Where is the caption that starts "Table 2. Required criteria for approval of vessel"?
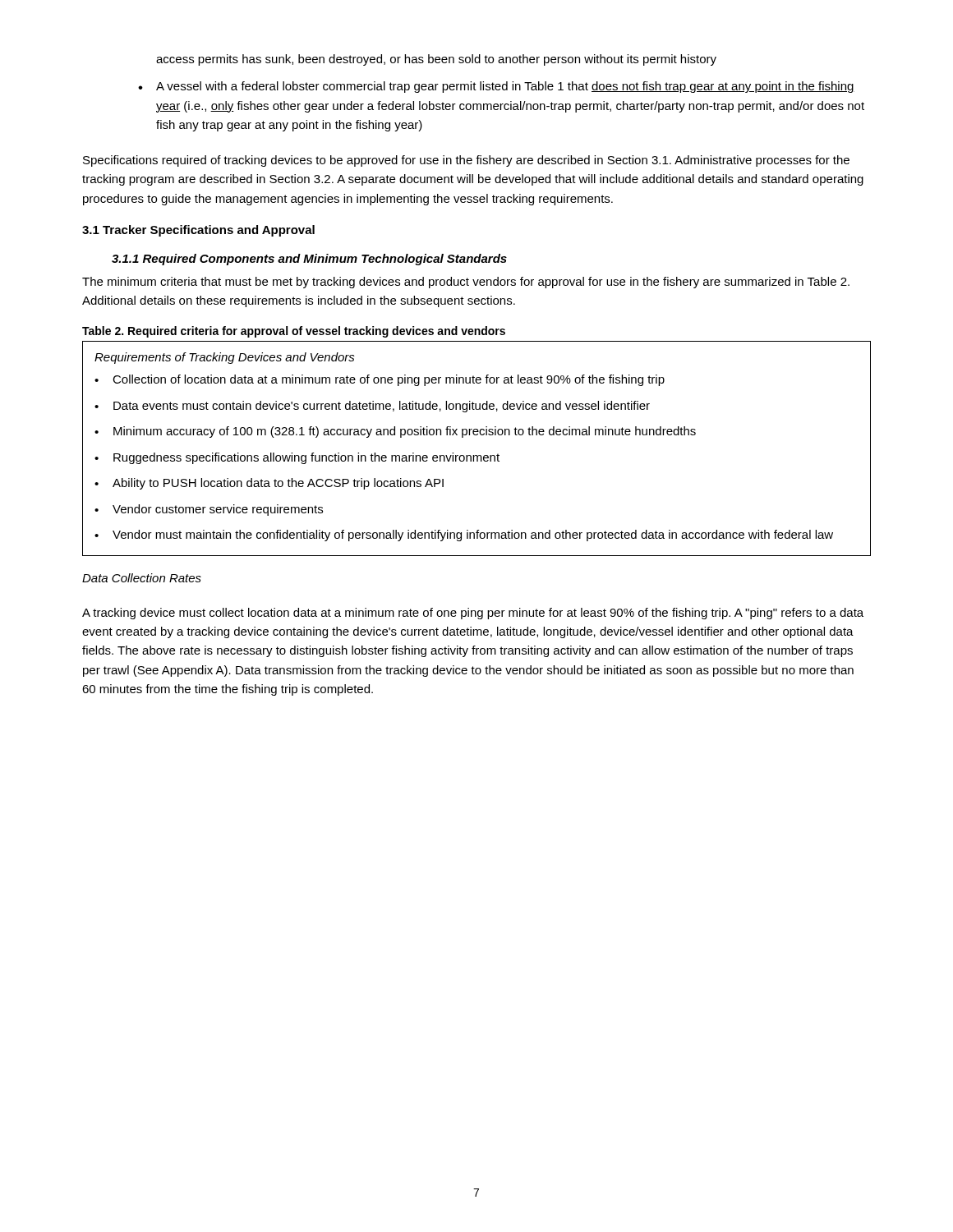Screen dimensions: 1232x953 point(294,331)
